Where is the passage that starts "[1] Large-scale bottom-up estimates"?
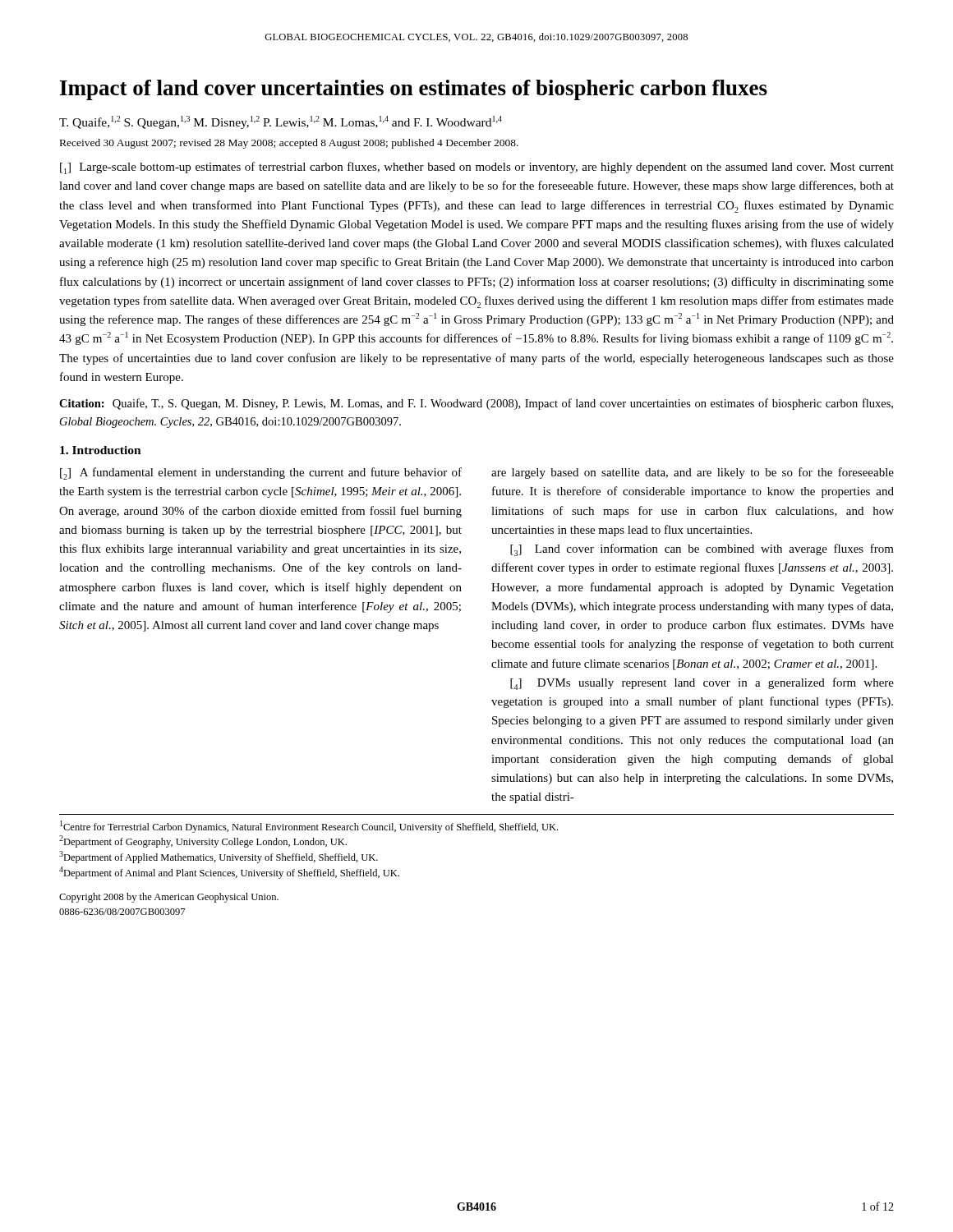953x1232 pixels. pyautogui.click(x=476, y=272)
